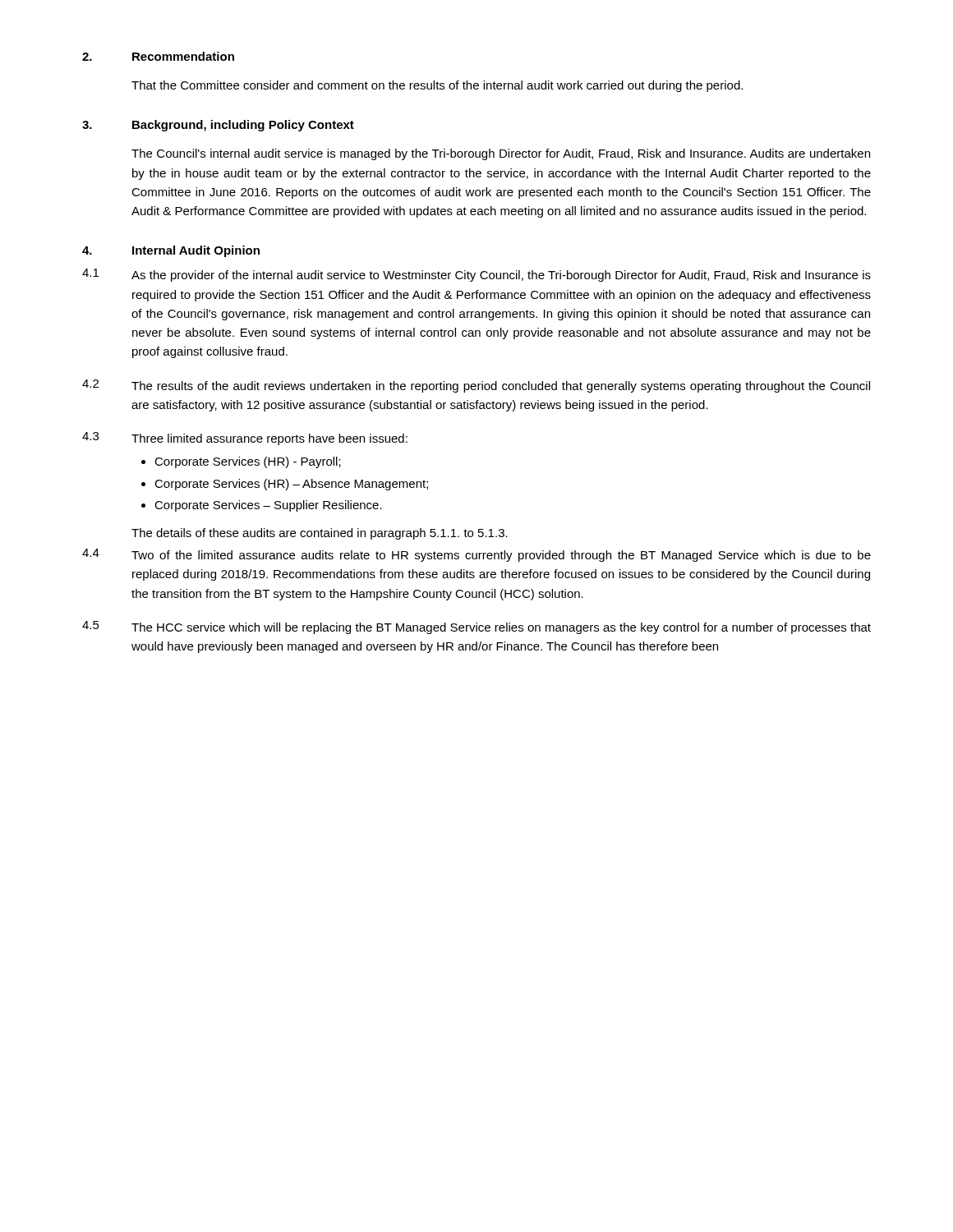953x1232 pixels.
Task: Find the block on this page that starts "1 As the provider of"
Action: pyautogui.click(x=476, y=313)
